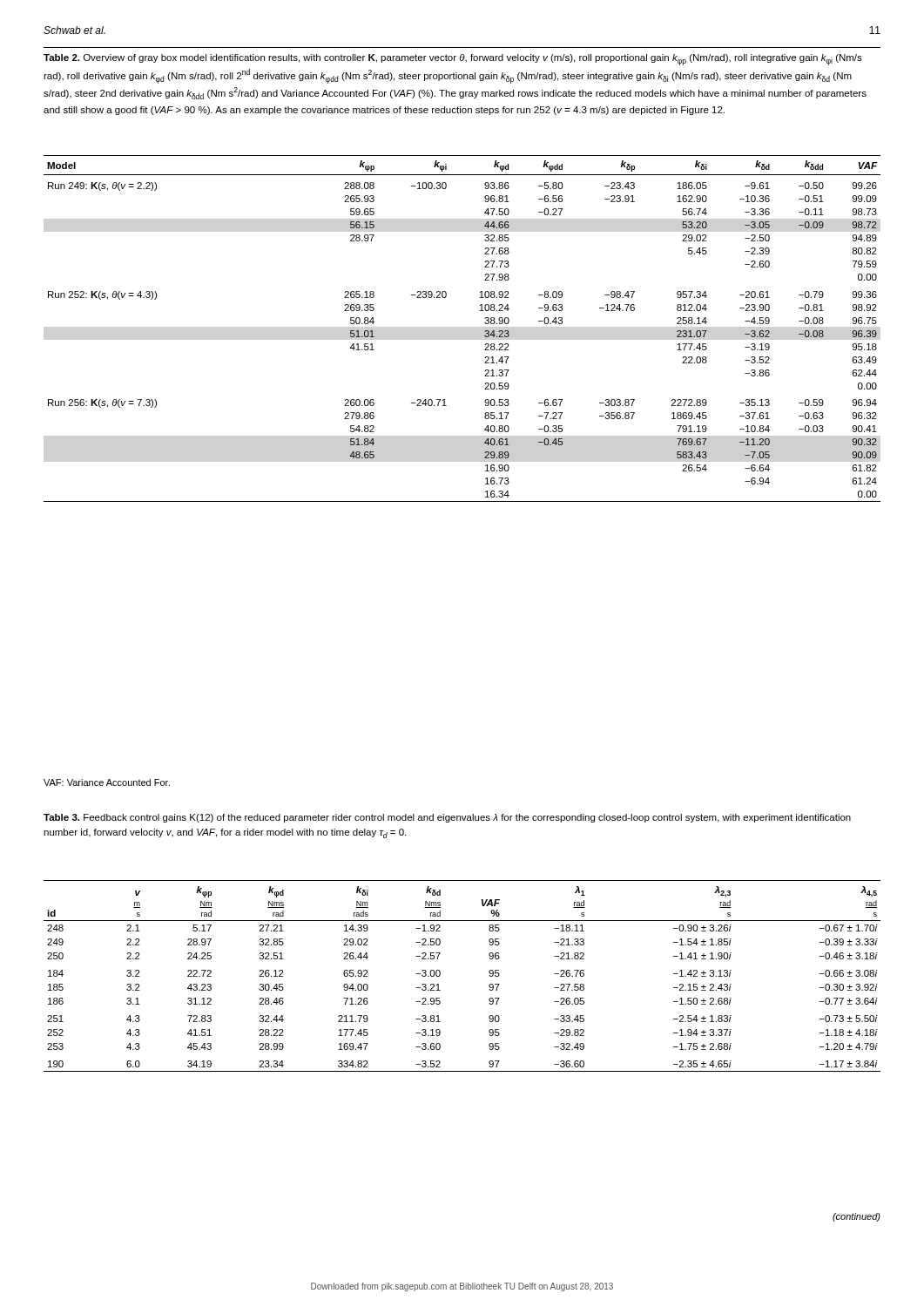924x1307 pixels.
Task: Select the caption that says "Table 2. Overview of gray box model identification"
Action: tap(455, 84)
